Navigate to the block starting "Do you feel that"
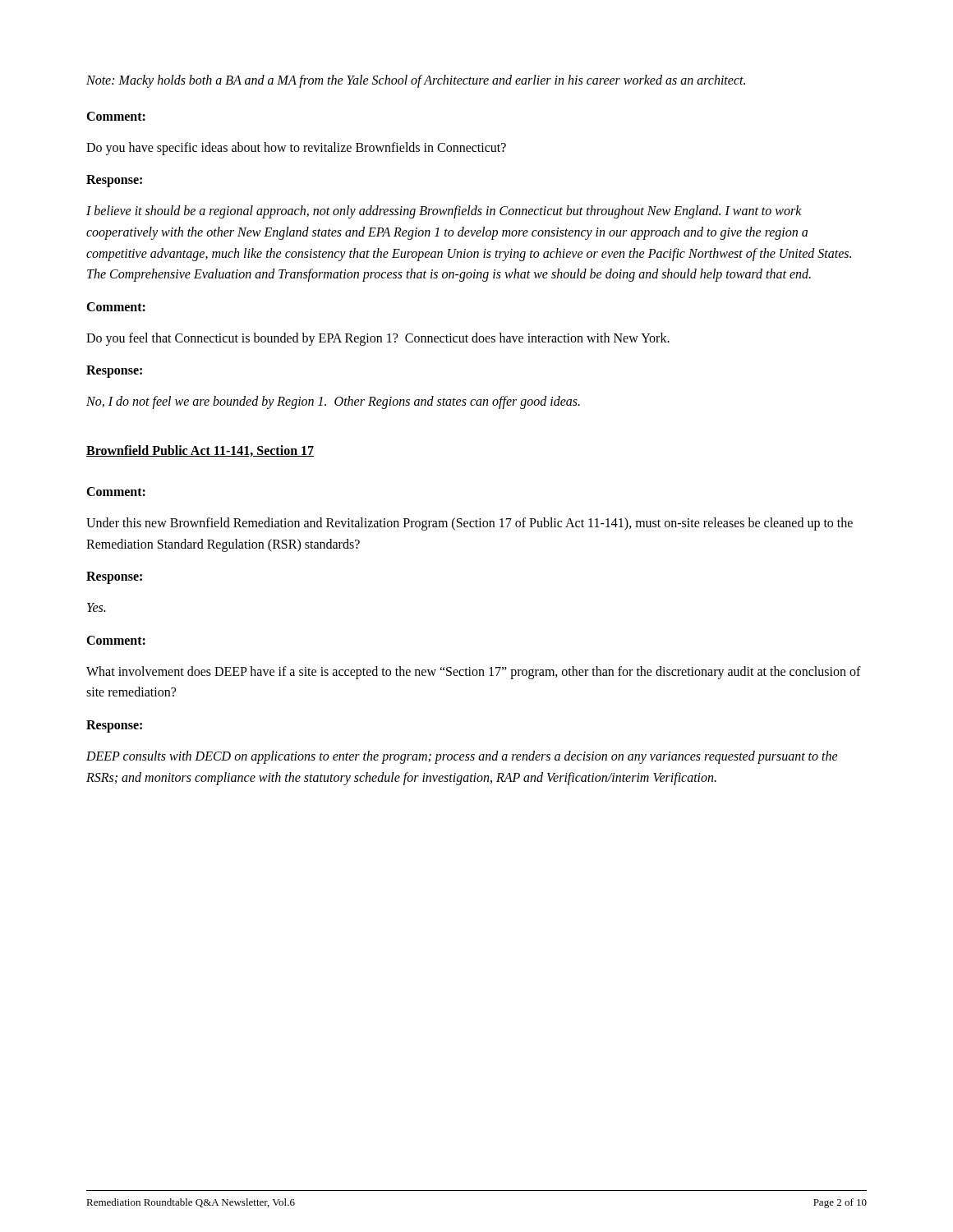 click(x=476, y=338)
